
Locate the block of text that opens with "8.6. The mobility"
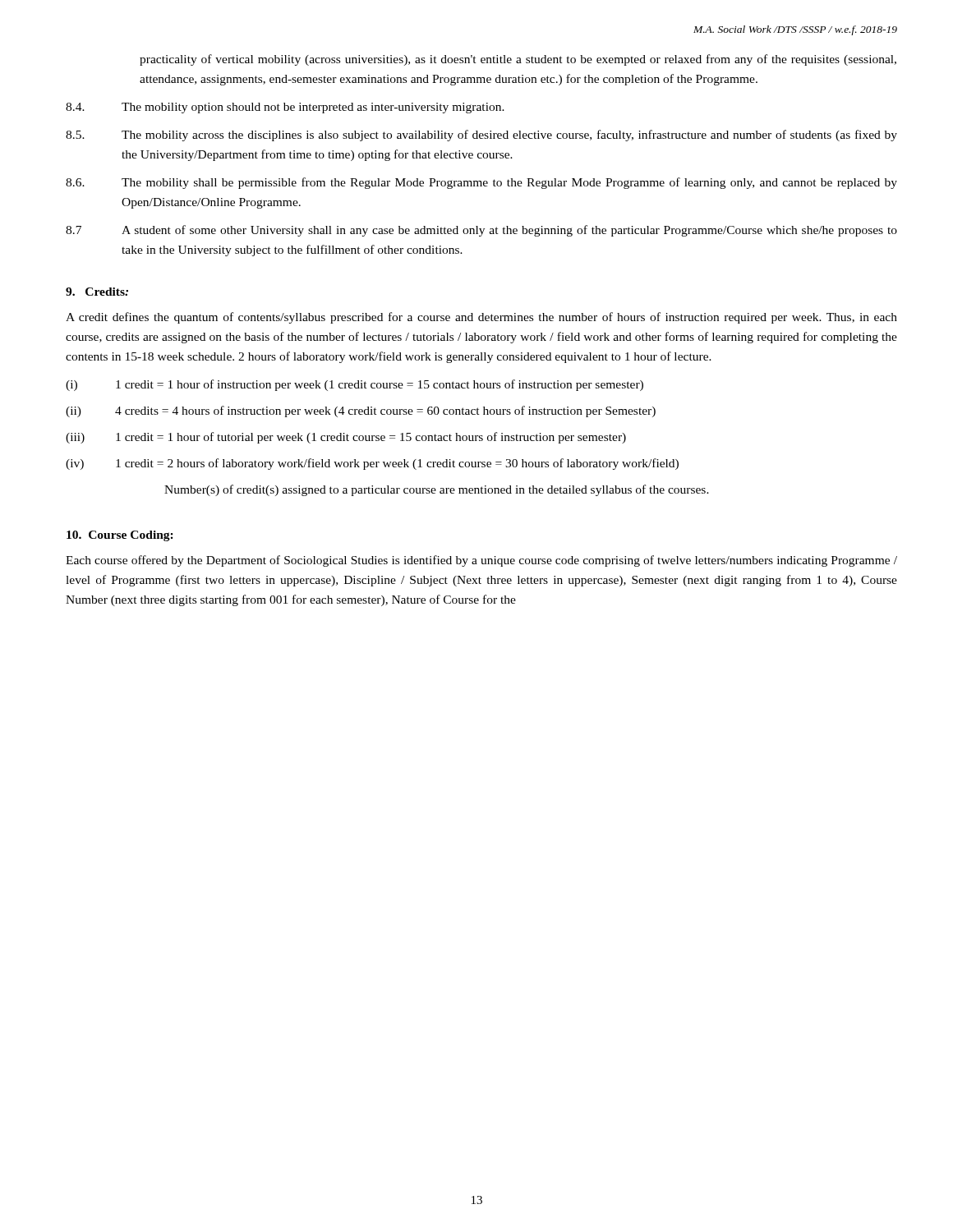tap(481, 192)
